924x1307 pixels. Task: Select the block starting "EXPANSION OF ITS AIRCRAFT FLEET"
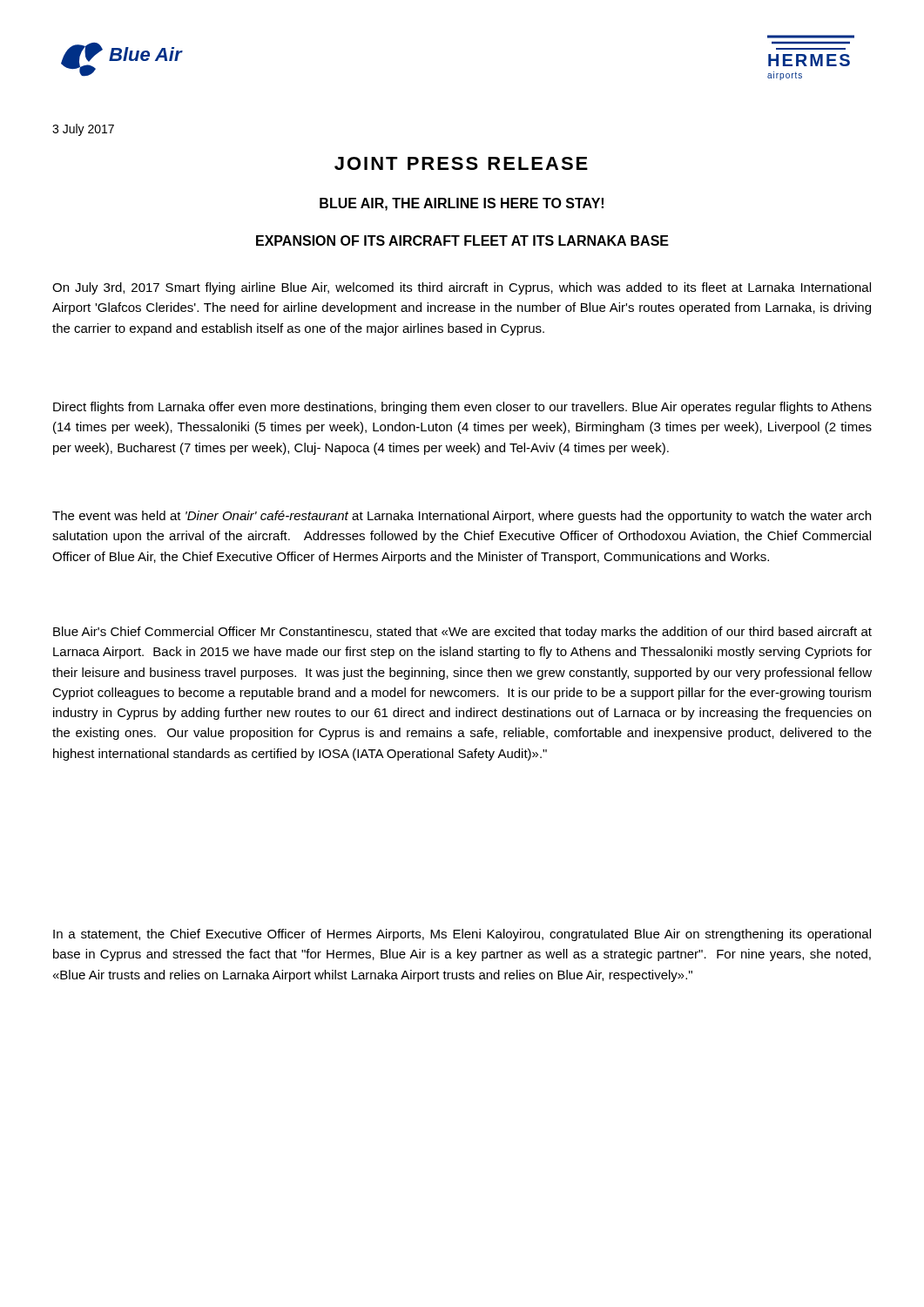tap(462, 241)
